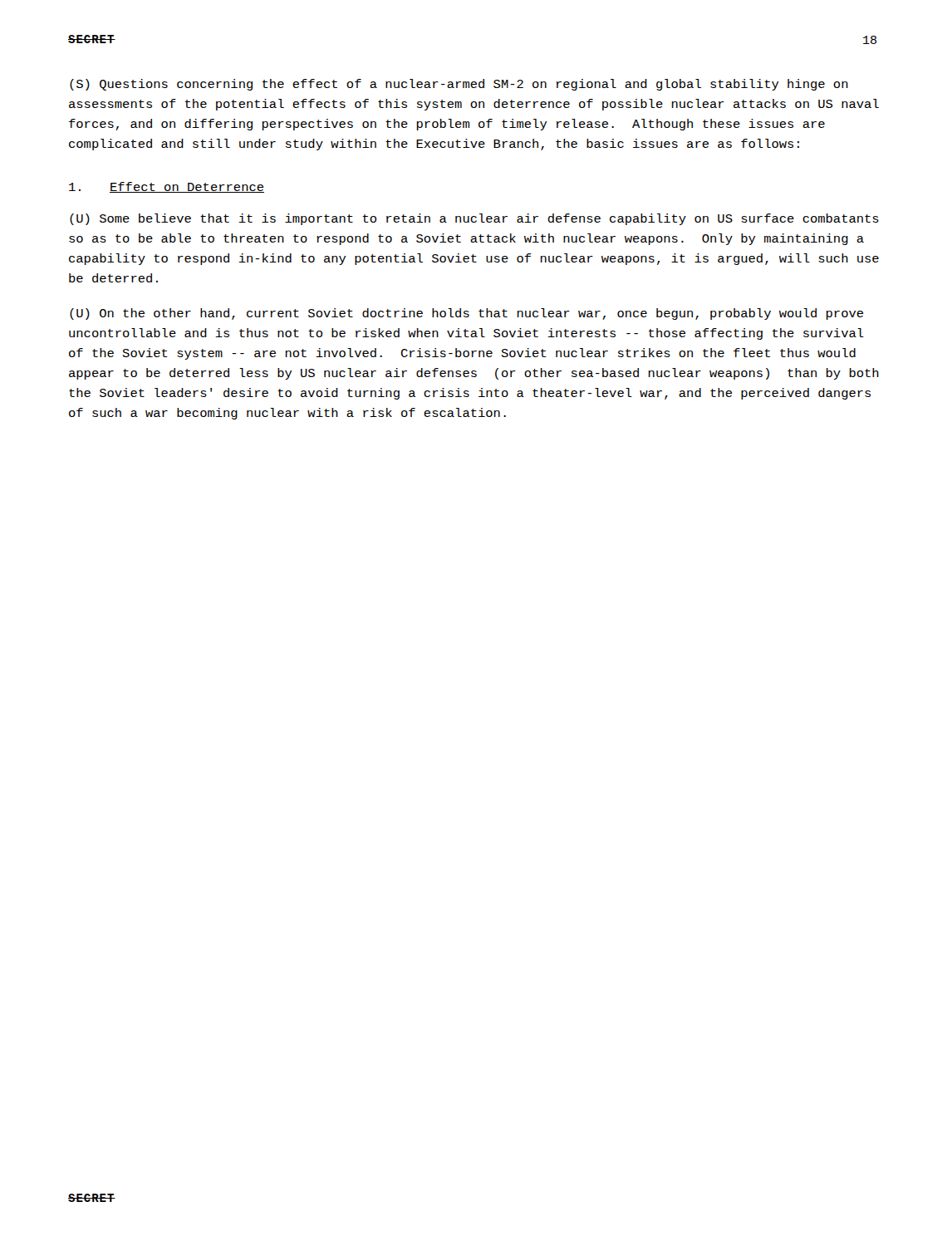This screenshot has height=1246, width=952.
Task: Click on the element starting "(S) Questions concerning"
Action: tap(474, 115)
